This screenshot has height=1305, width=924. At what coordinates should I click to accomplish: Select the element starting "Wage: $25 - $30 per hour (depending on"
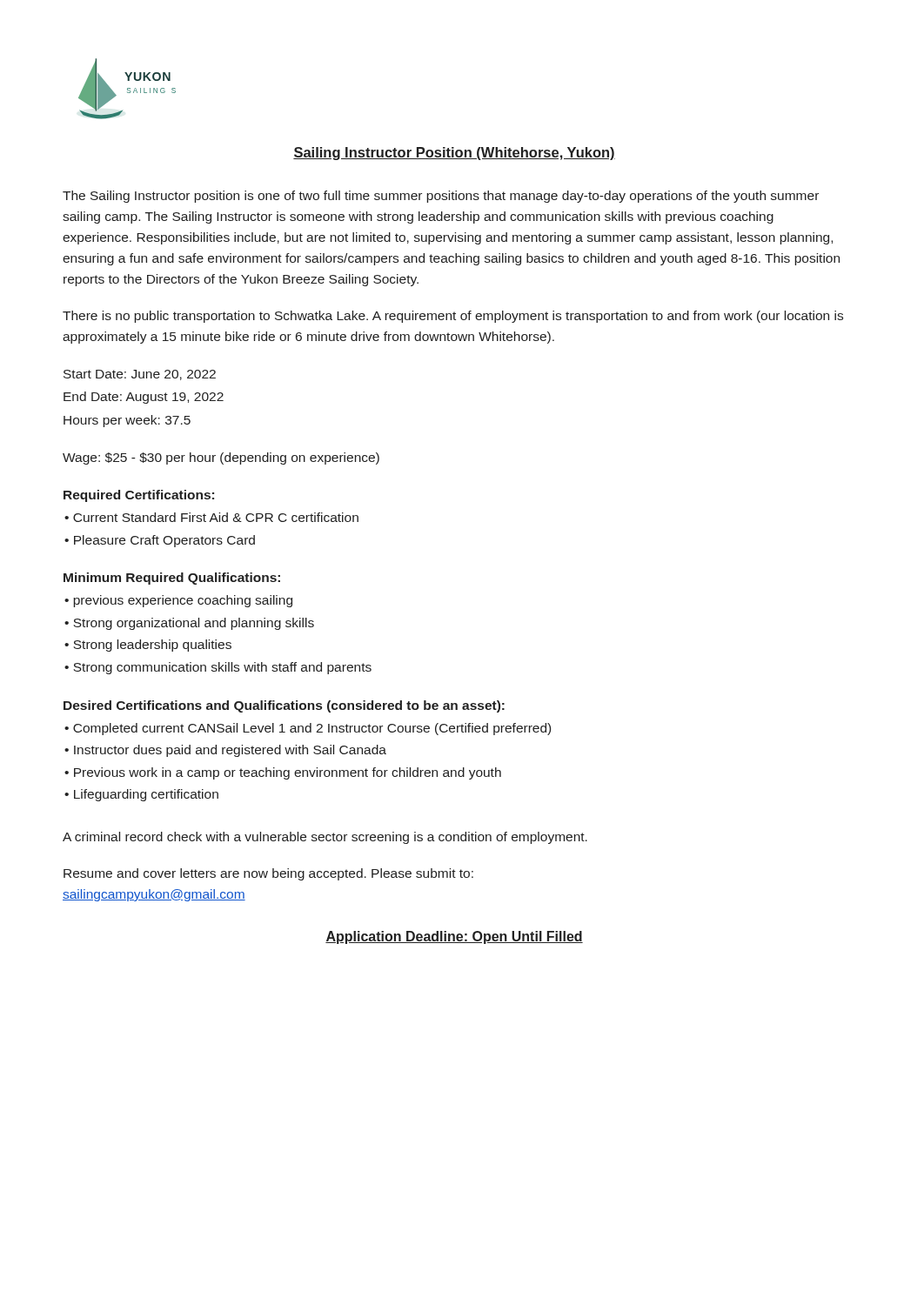(x=221, y=457)
